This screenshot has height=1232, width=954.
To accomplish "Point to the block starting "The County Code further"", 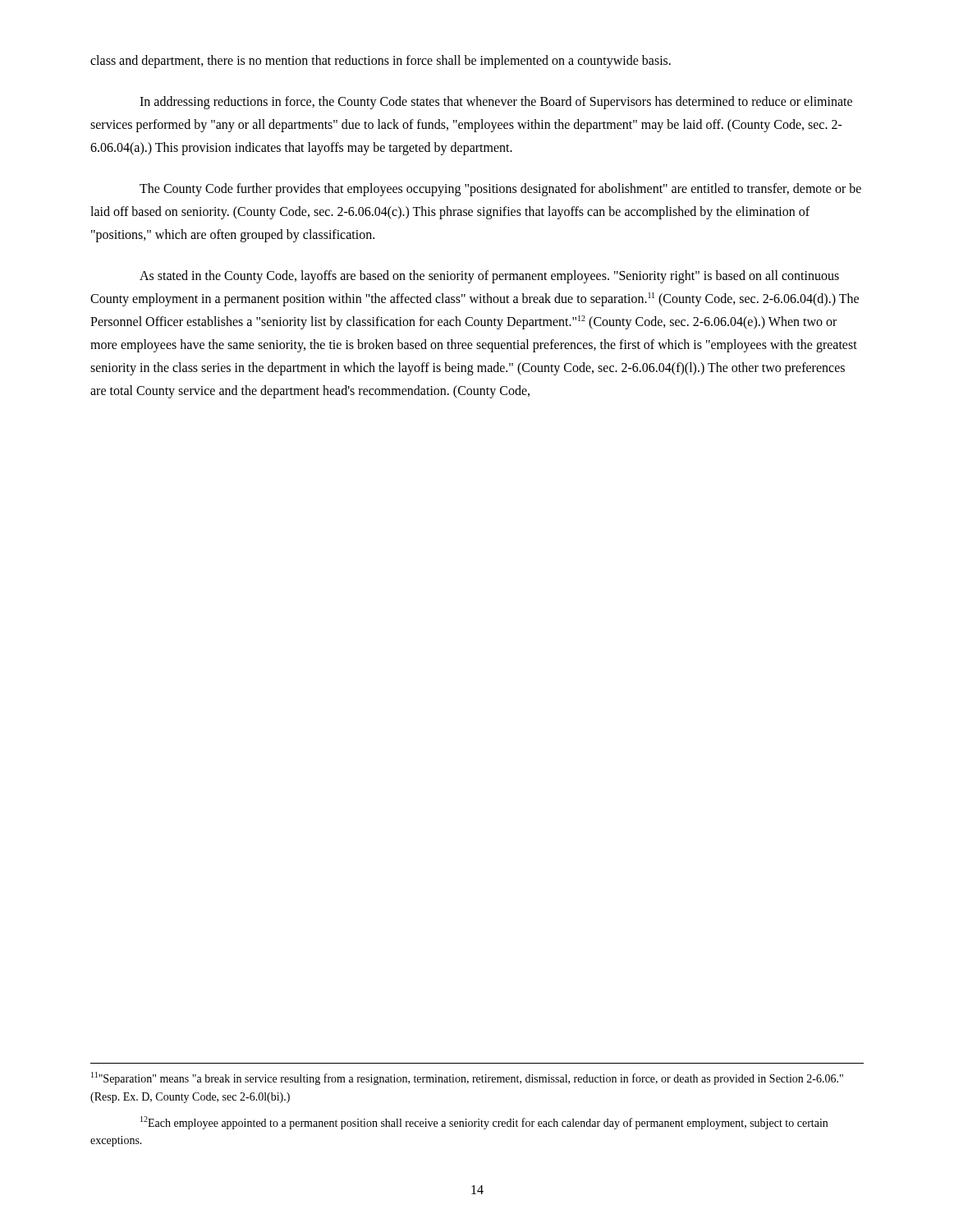I will pyautogui.click(x=477, y=212).
